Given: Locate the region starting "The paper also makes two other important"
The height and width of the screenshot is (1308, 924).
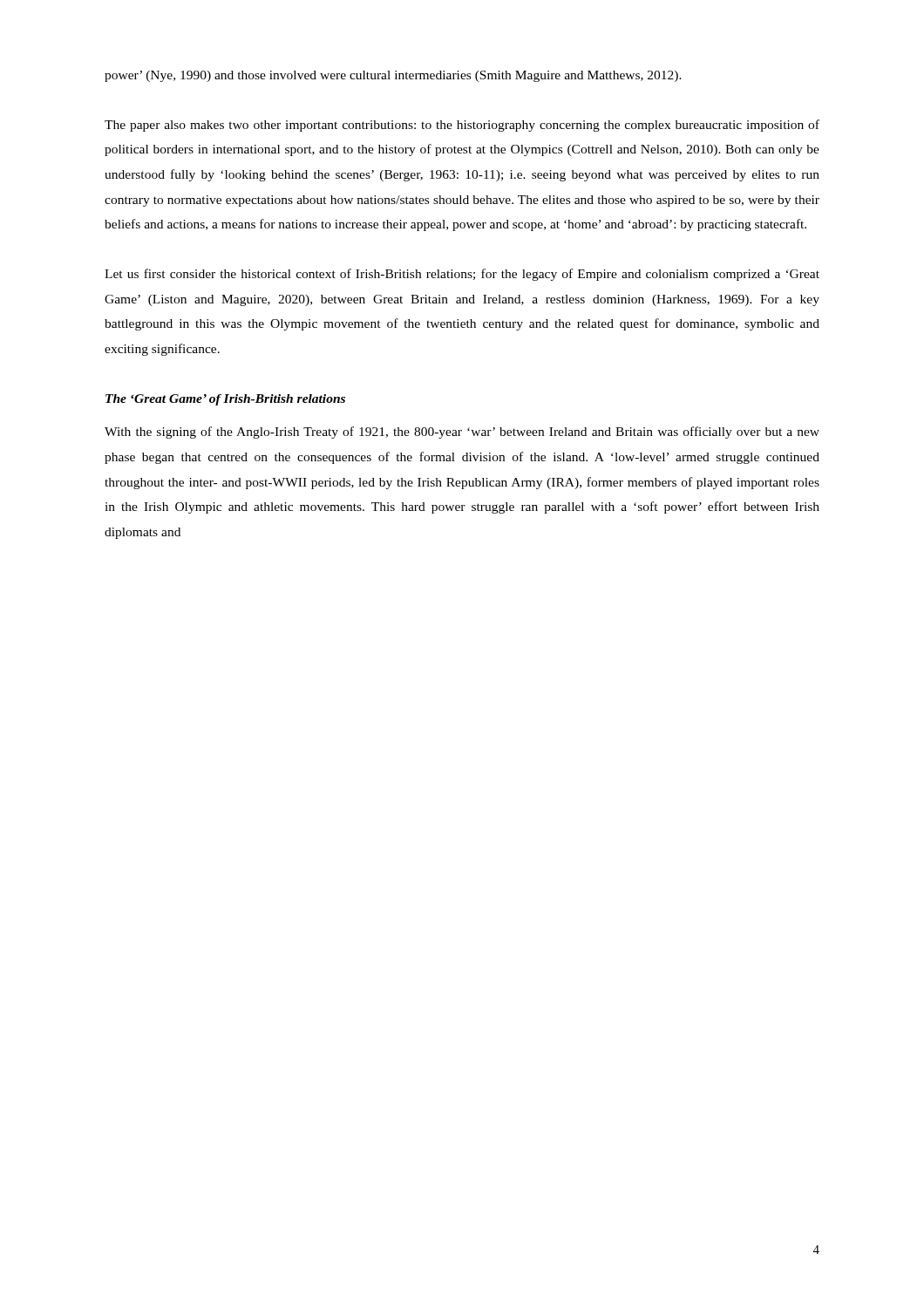Looking at the screenshot, I should pos(462,174).
